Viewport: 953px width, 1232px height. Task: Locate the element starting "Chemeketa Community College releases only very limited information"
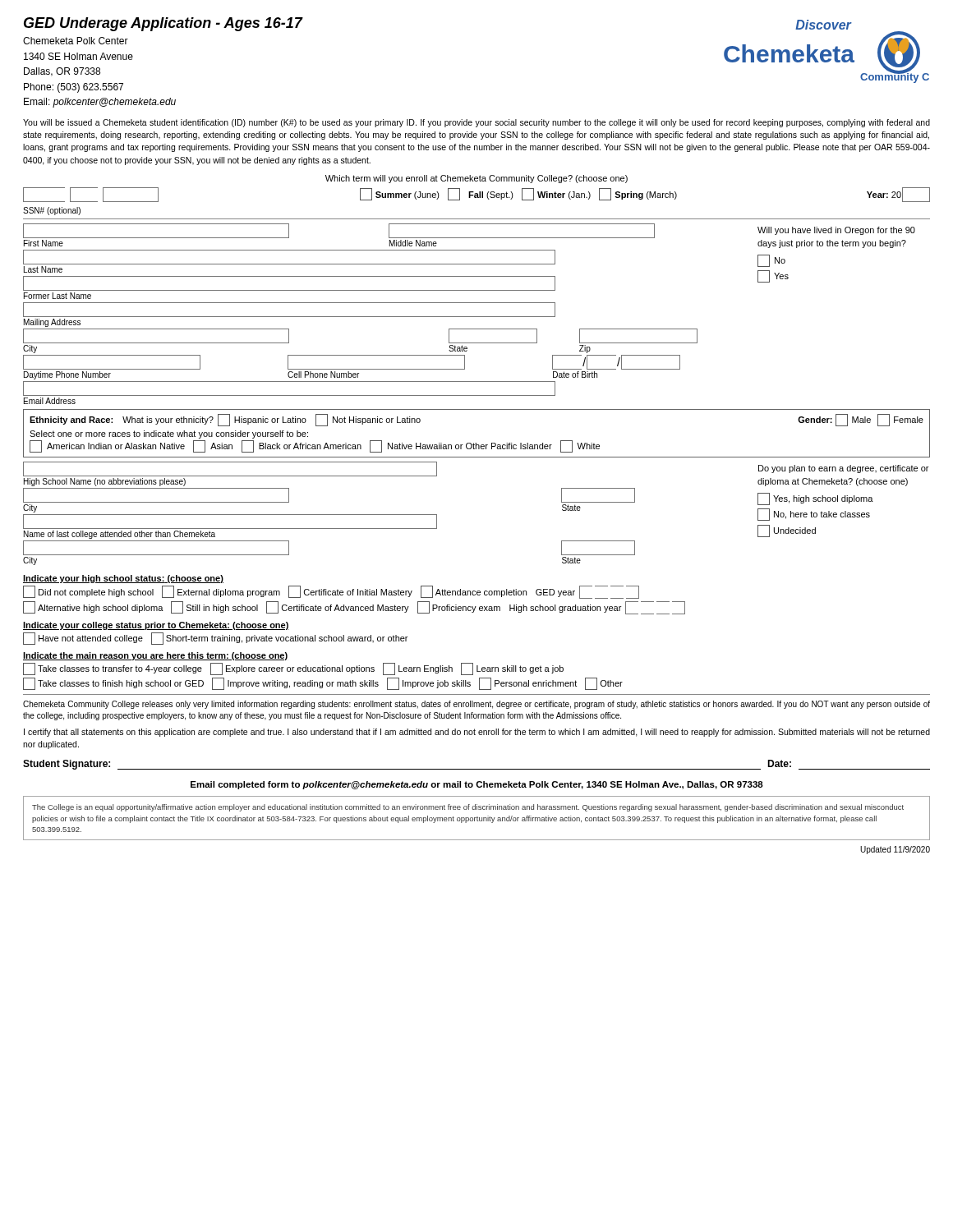point(476,710)
